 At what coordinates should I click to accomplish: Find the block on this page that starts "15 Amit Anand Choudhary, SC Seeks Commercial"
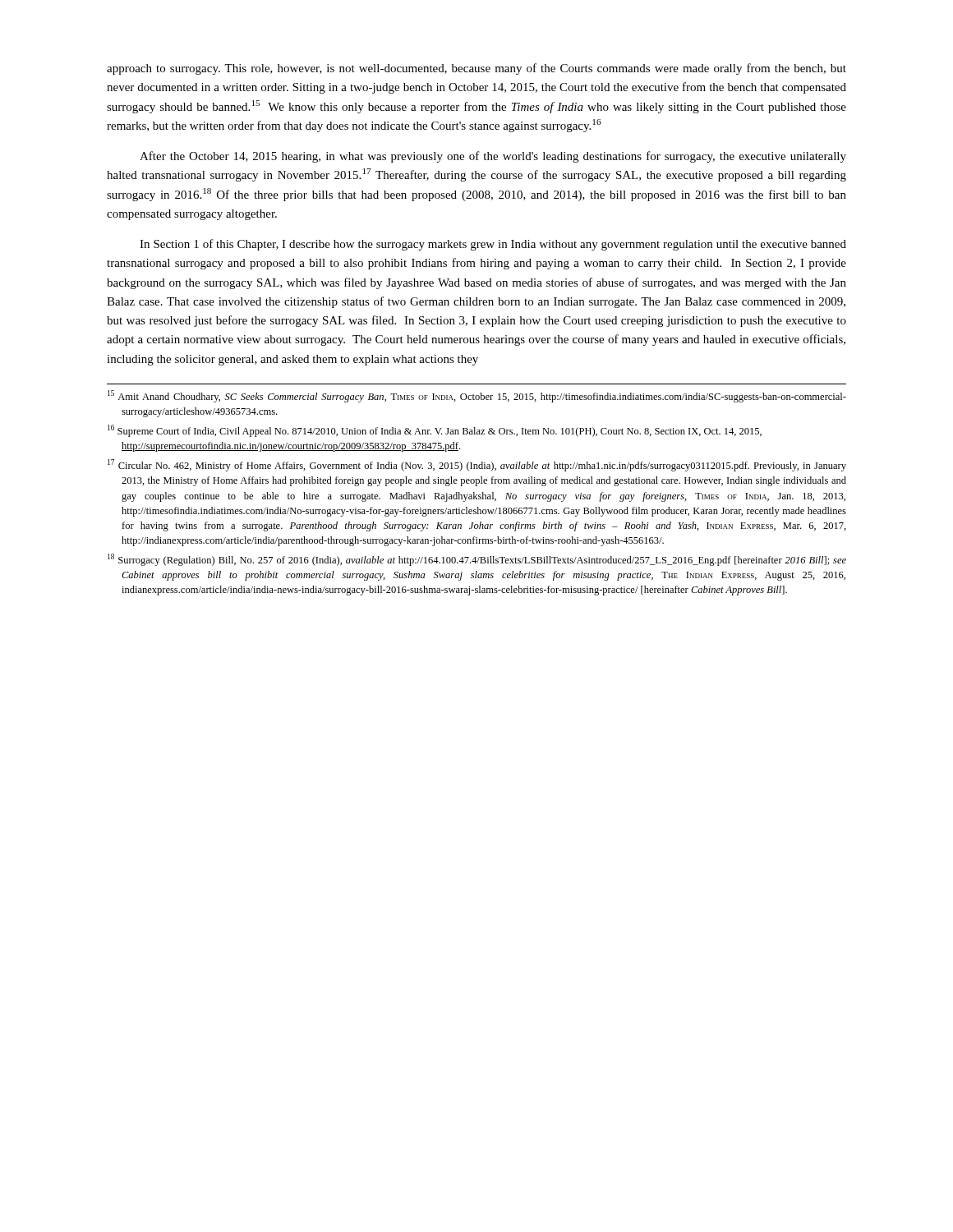476,403
